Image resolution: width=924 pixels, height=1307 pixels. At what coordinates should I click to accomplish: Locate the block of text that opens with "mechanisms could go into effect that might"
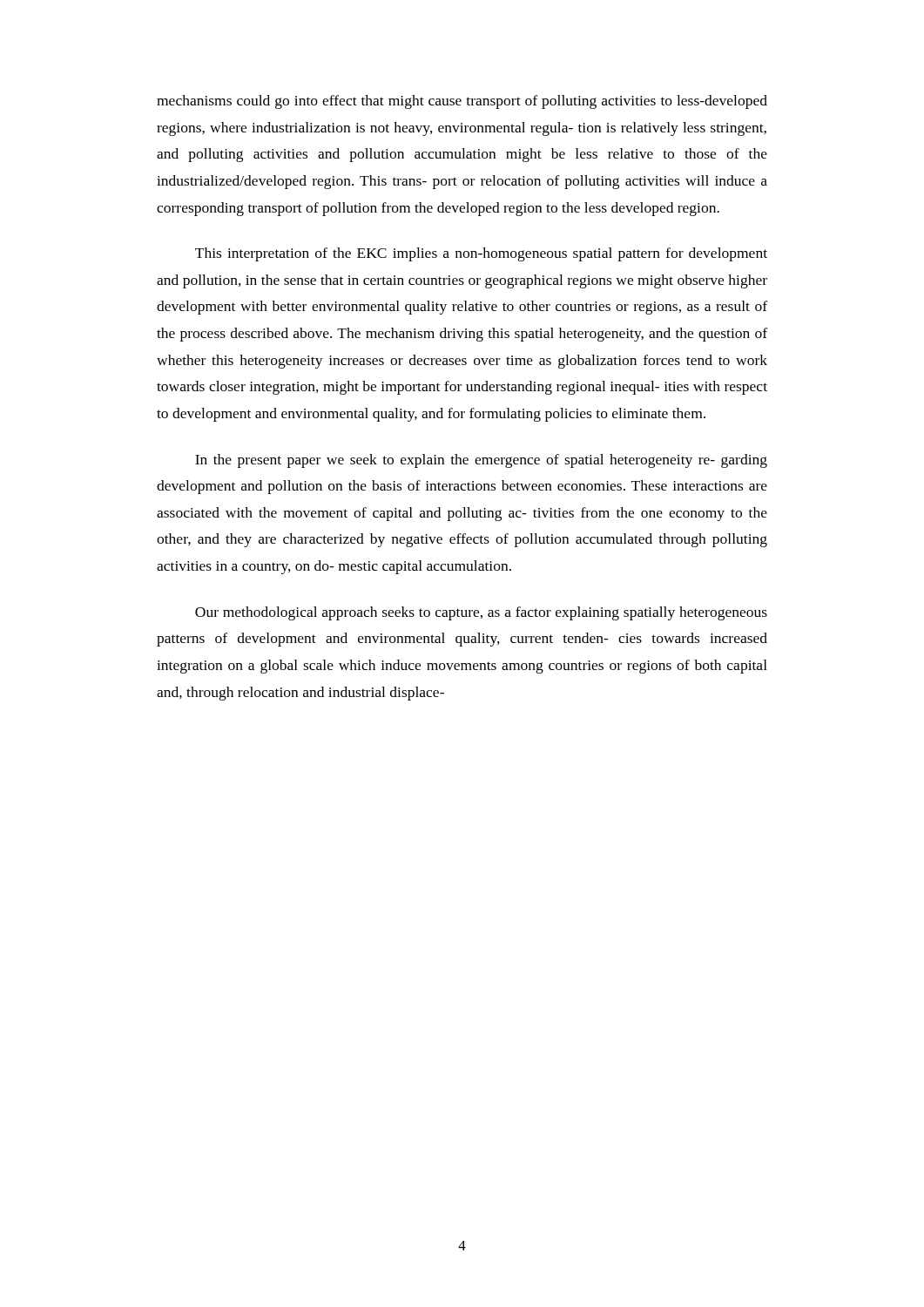[x=462, y=396]
